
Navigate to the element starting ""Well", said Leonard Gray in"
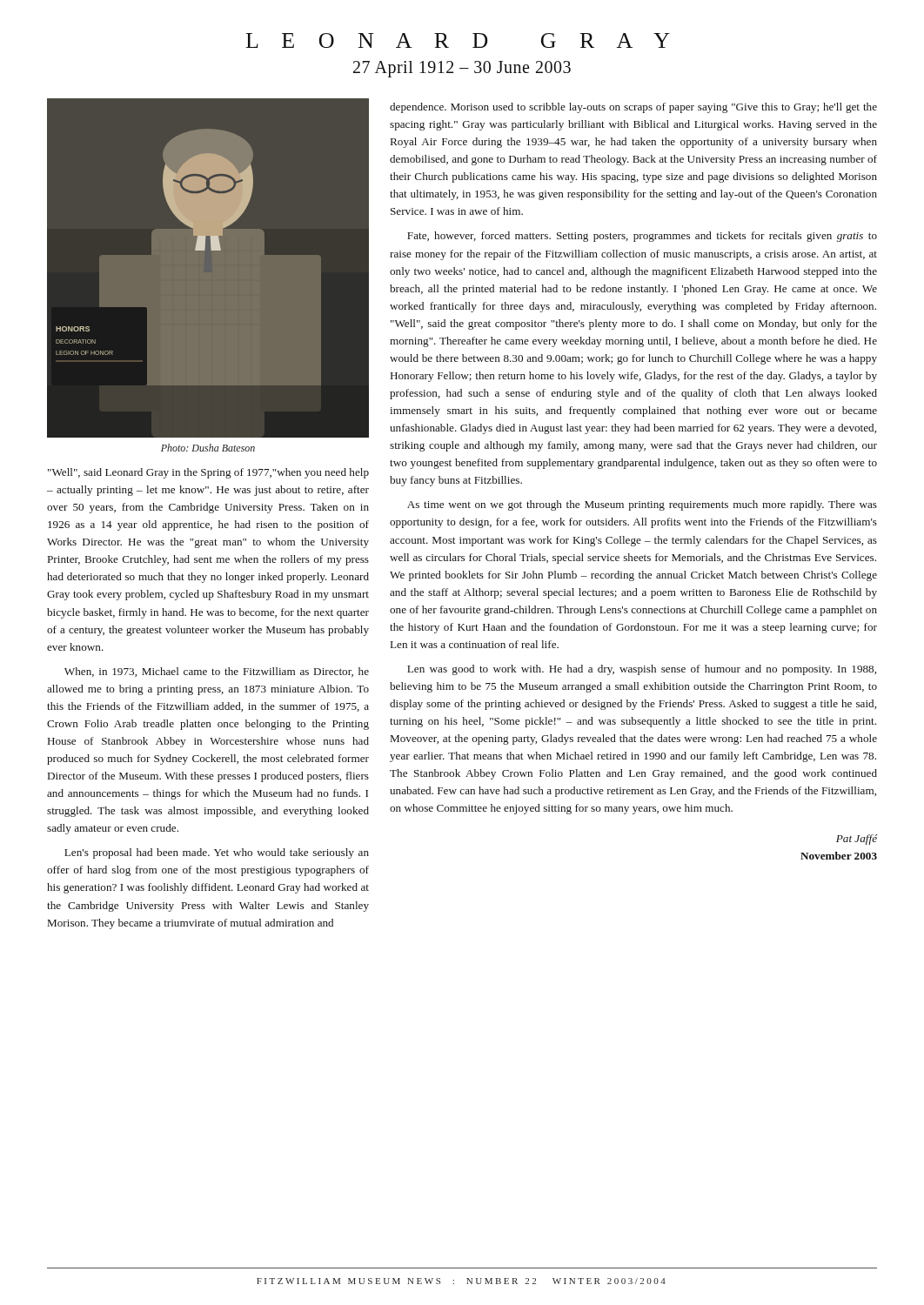(208, 559)
